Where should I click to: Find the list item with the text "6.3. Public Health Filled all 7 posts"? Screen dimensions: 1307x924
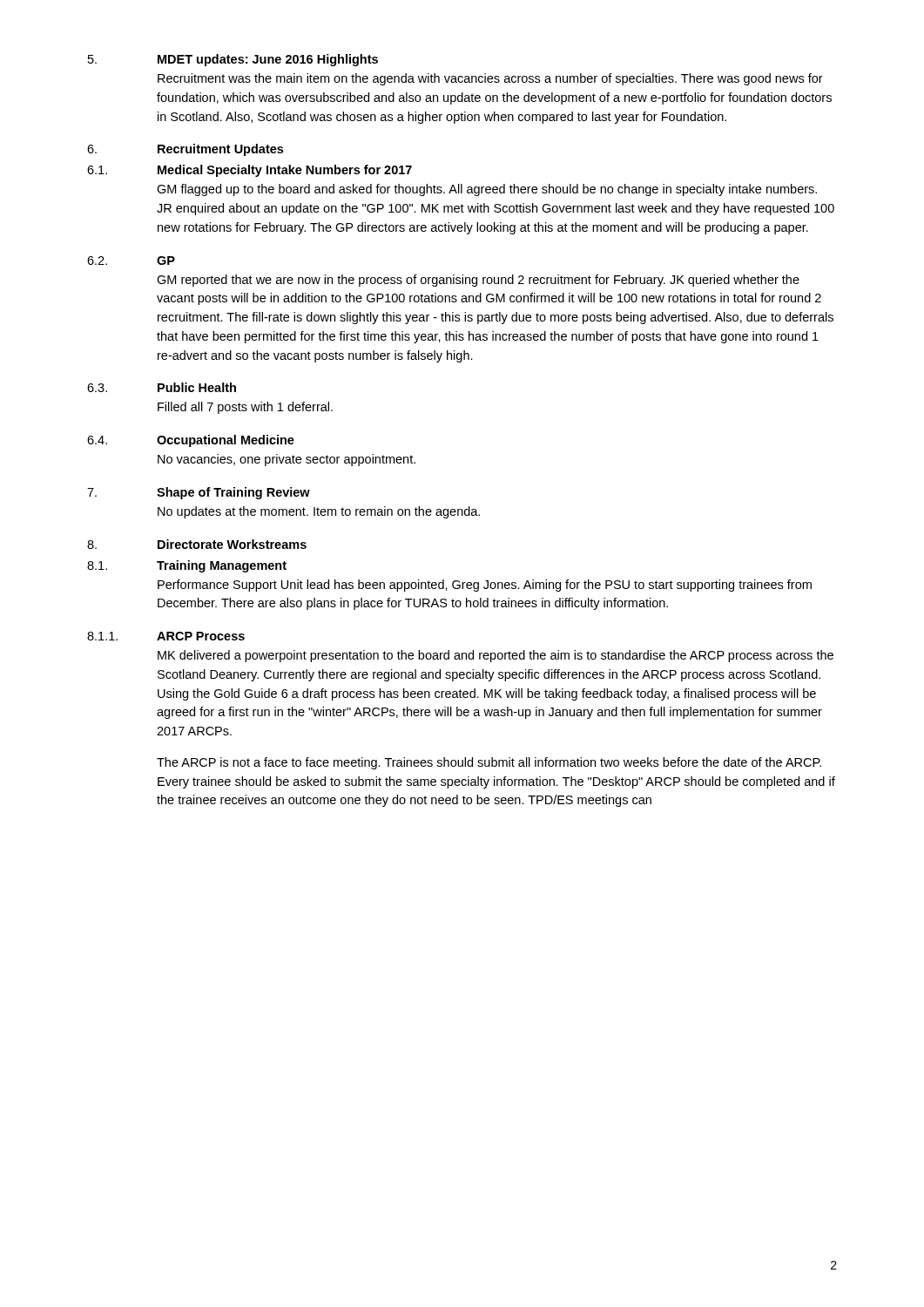click(162, 387)
